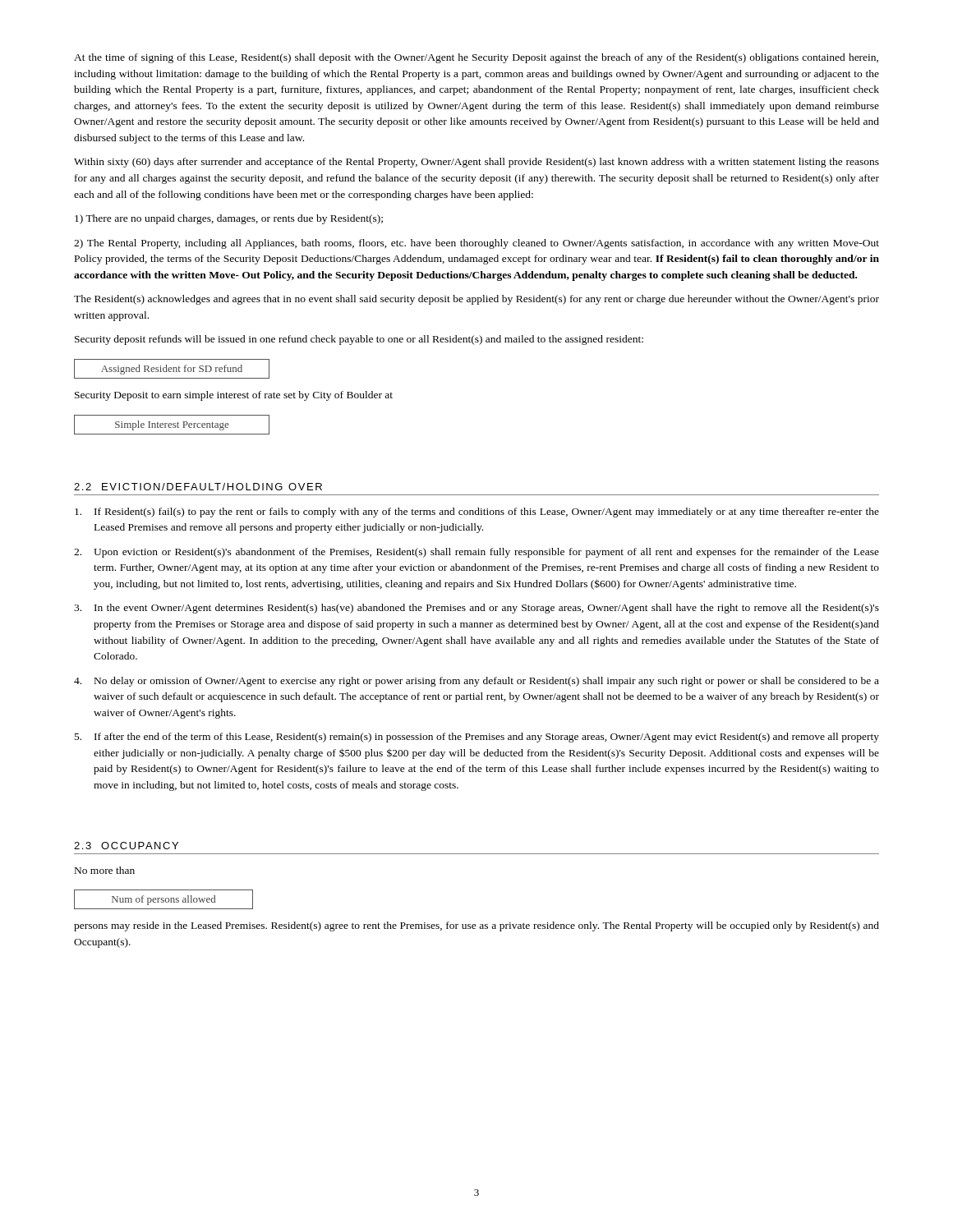Navigate to the text starting "1) There are no unpaid"

pyautogui.click(x=229, y=219)
